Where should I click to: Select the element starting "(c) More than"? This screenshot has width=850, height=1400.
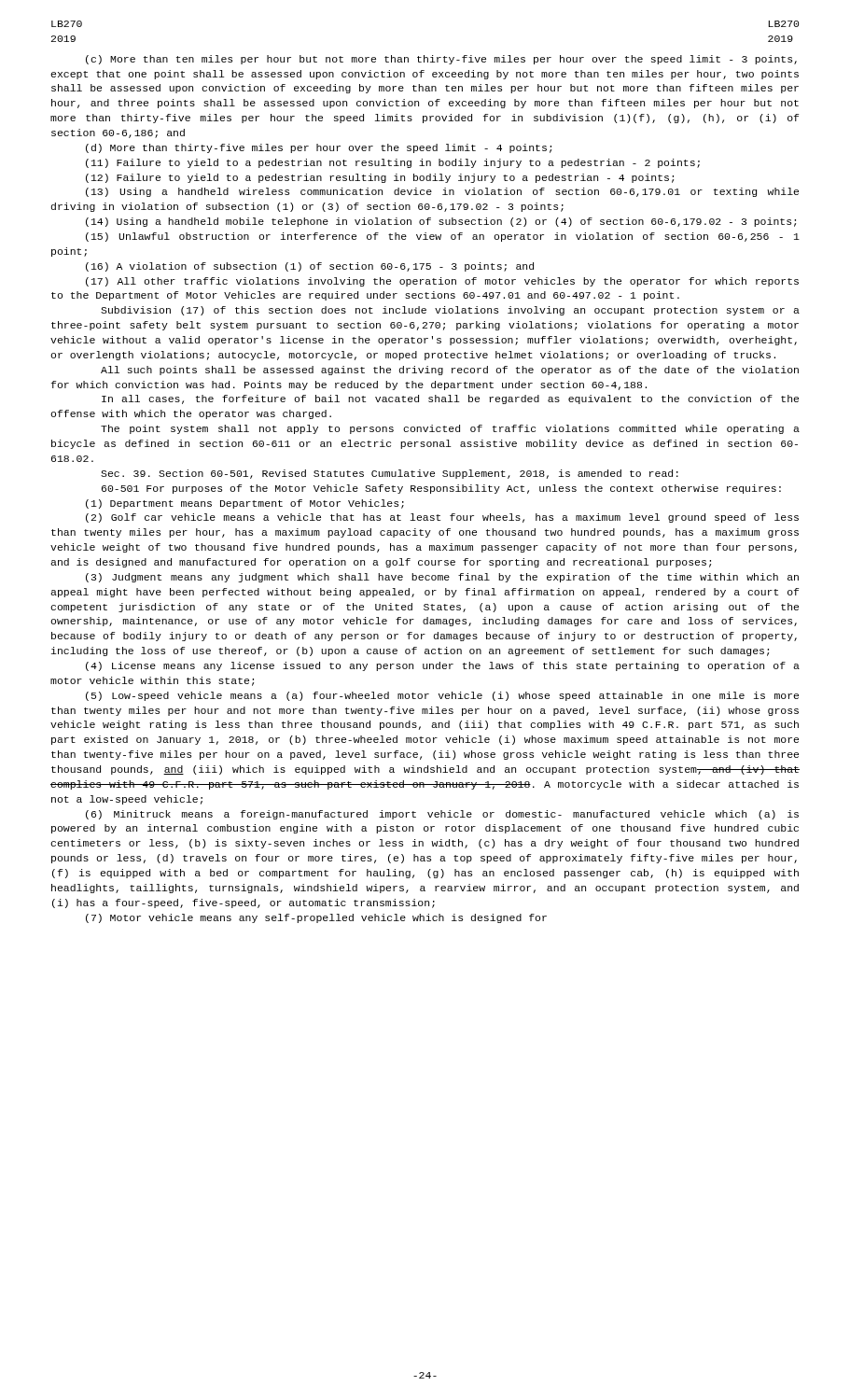tap(425, 96)
